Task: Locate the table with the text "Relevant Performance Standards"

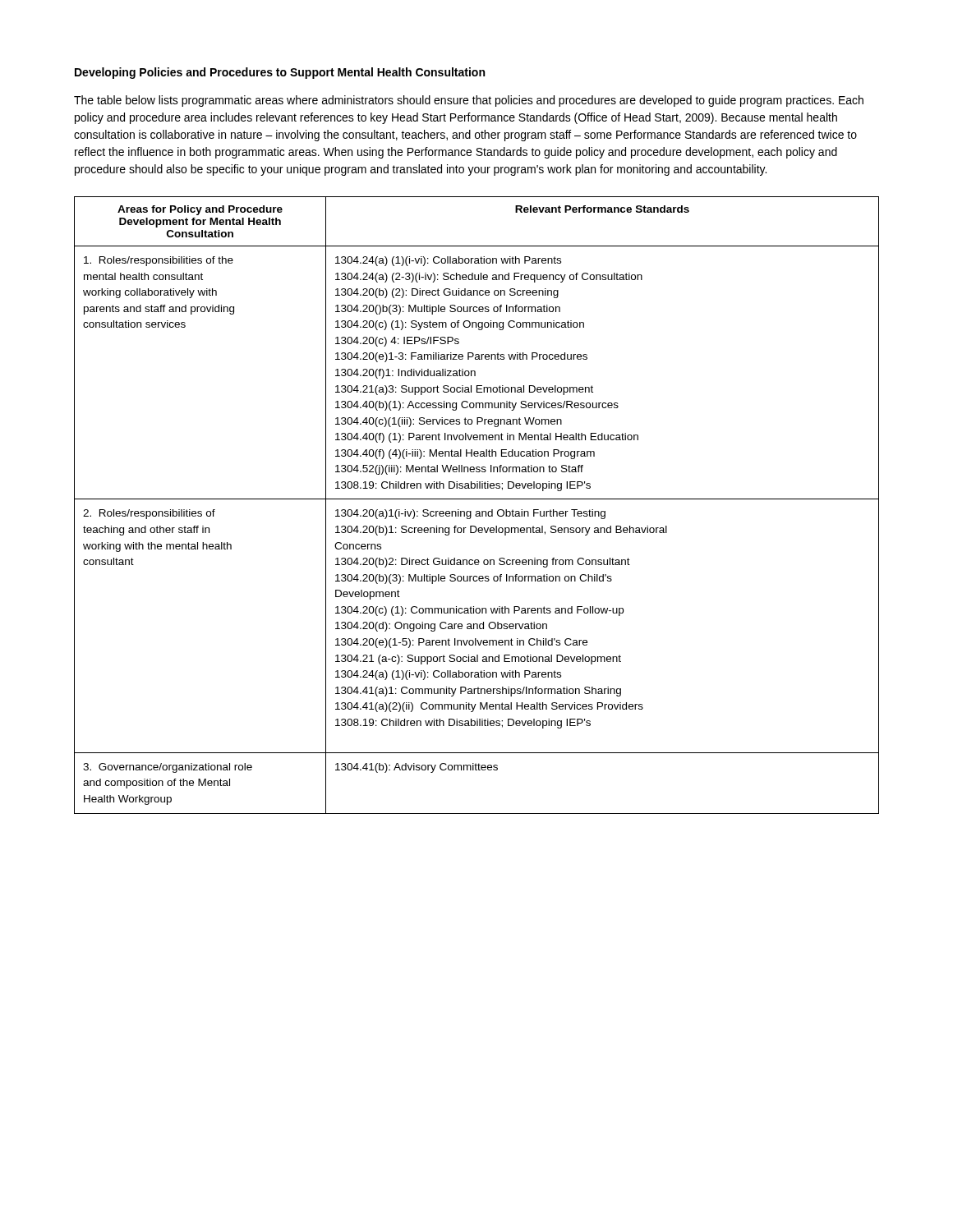Action: coord(476,505)
